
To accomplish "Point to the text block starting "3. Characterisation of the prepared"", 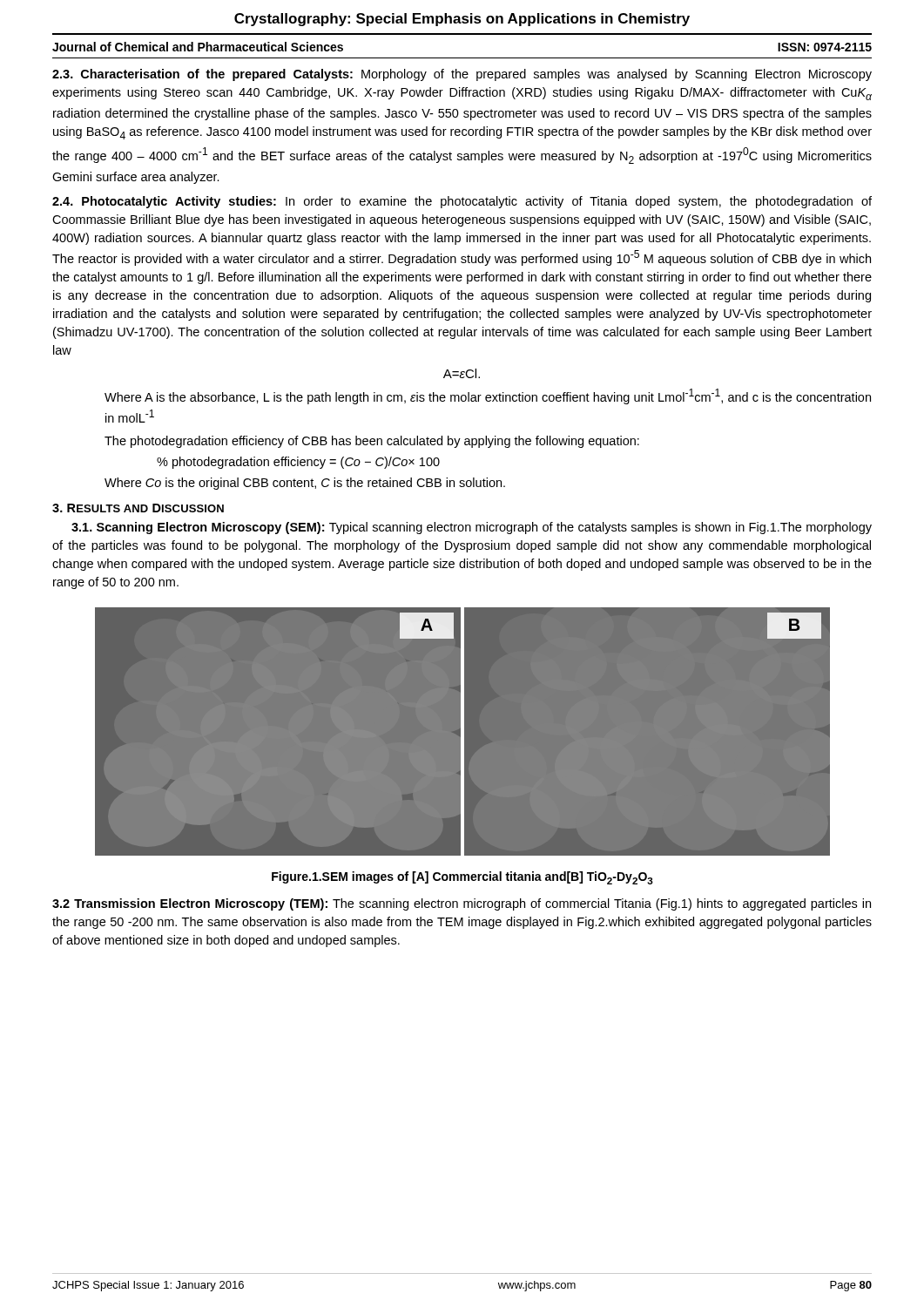I will coord(462,125).
